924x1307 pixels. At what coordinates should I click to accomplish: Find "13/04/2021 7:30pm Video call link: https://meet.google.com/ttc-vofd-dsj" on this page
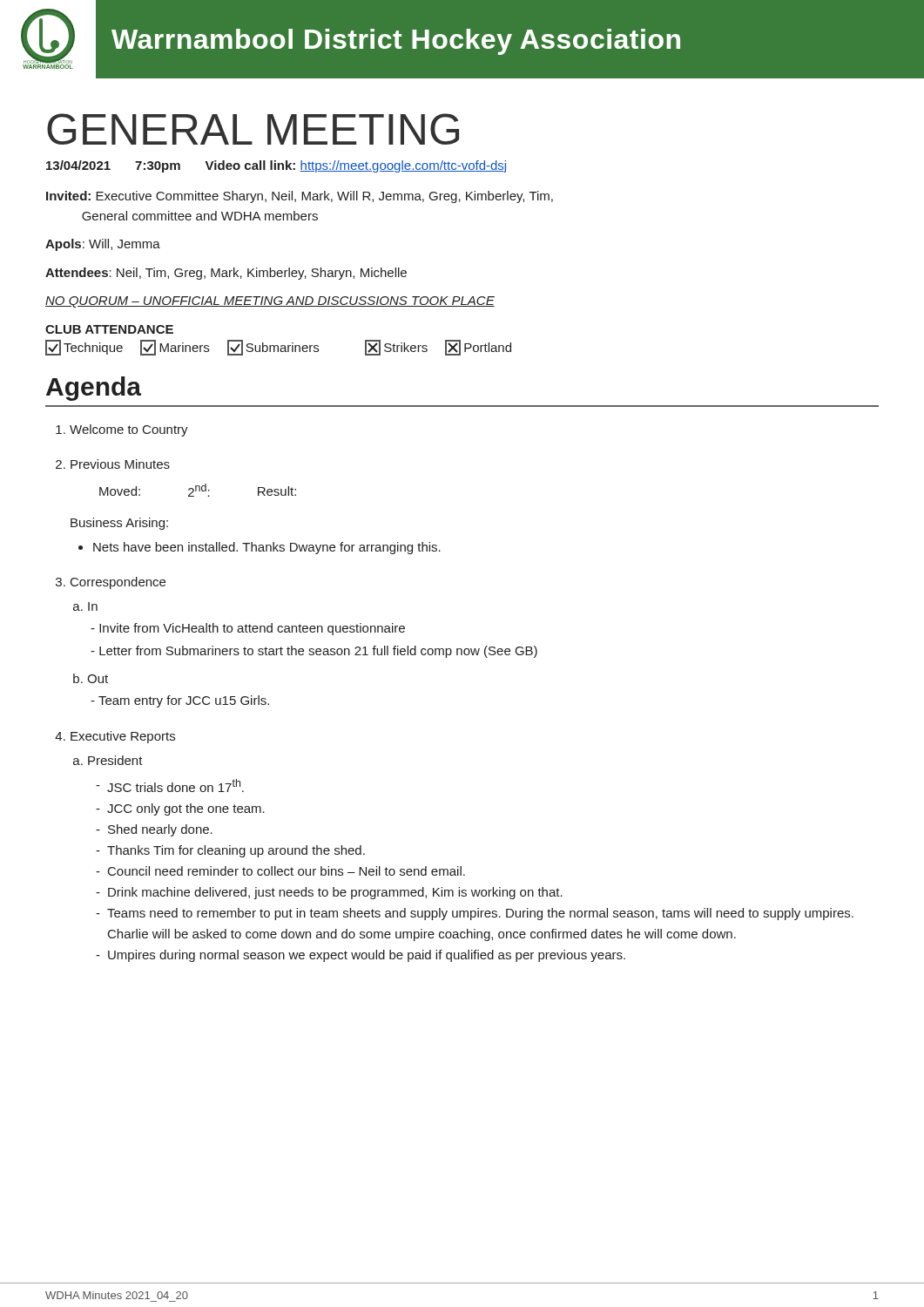coord(276,165)
